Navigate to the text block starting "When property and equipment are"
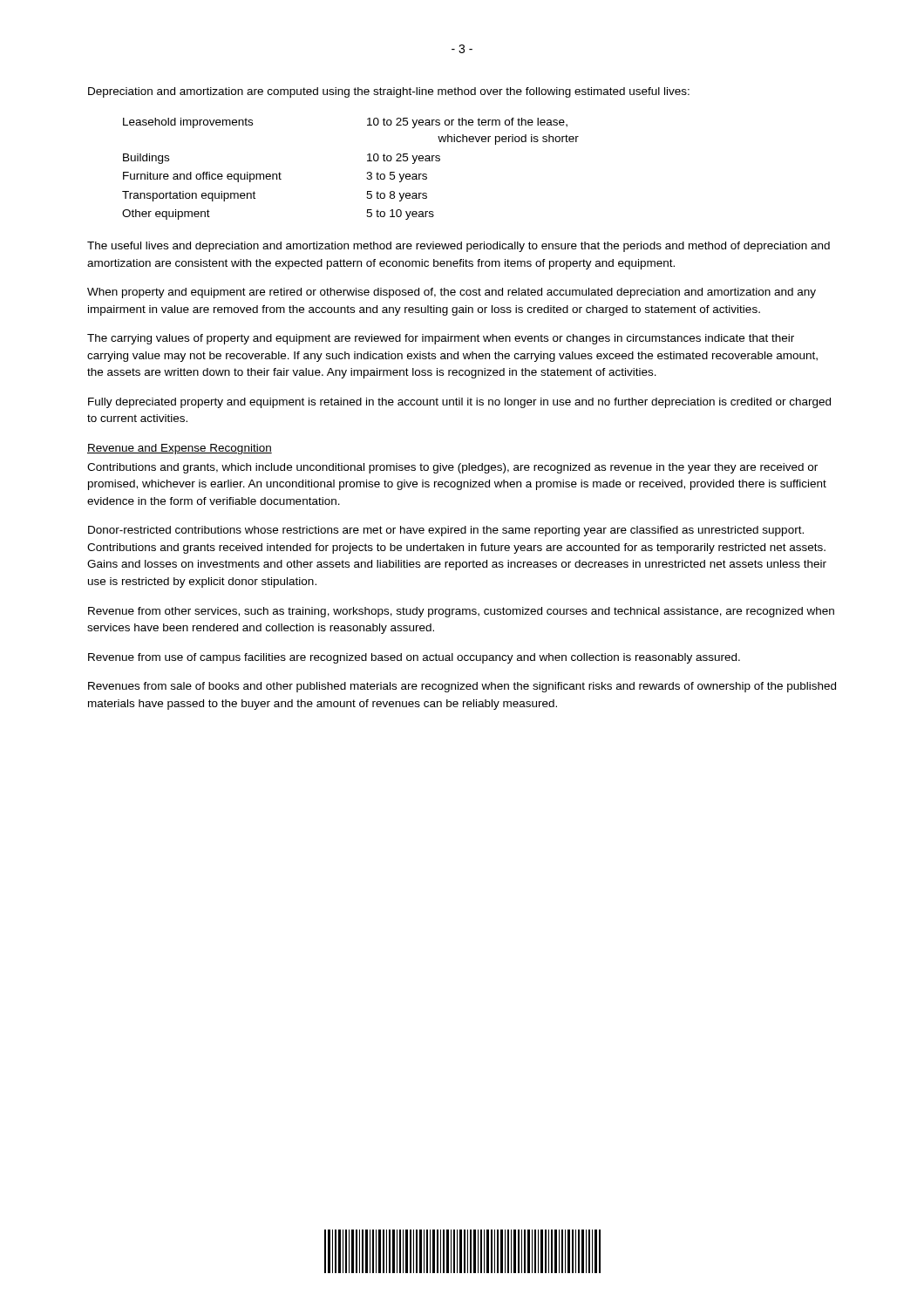The height and width of the screenshot is (1308, 924). (x=452, y=300)
